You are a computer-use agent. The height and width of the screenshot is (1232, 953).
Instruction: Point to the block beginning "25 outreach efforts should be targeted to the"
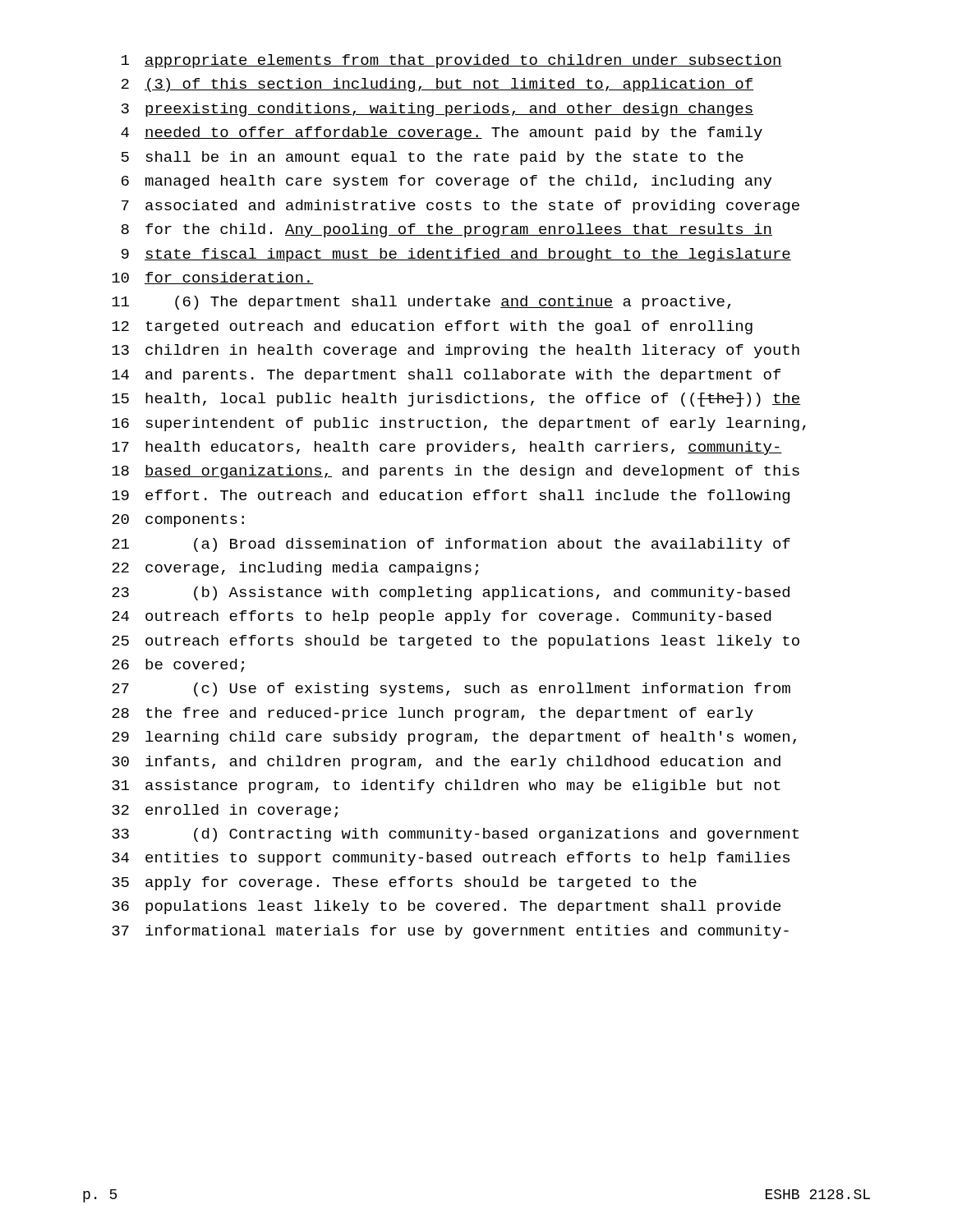click(x=485, y=642)
